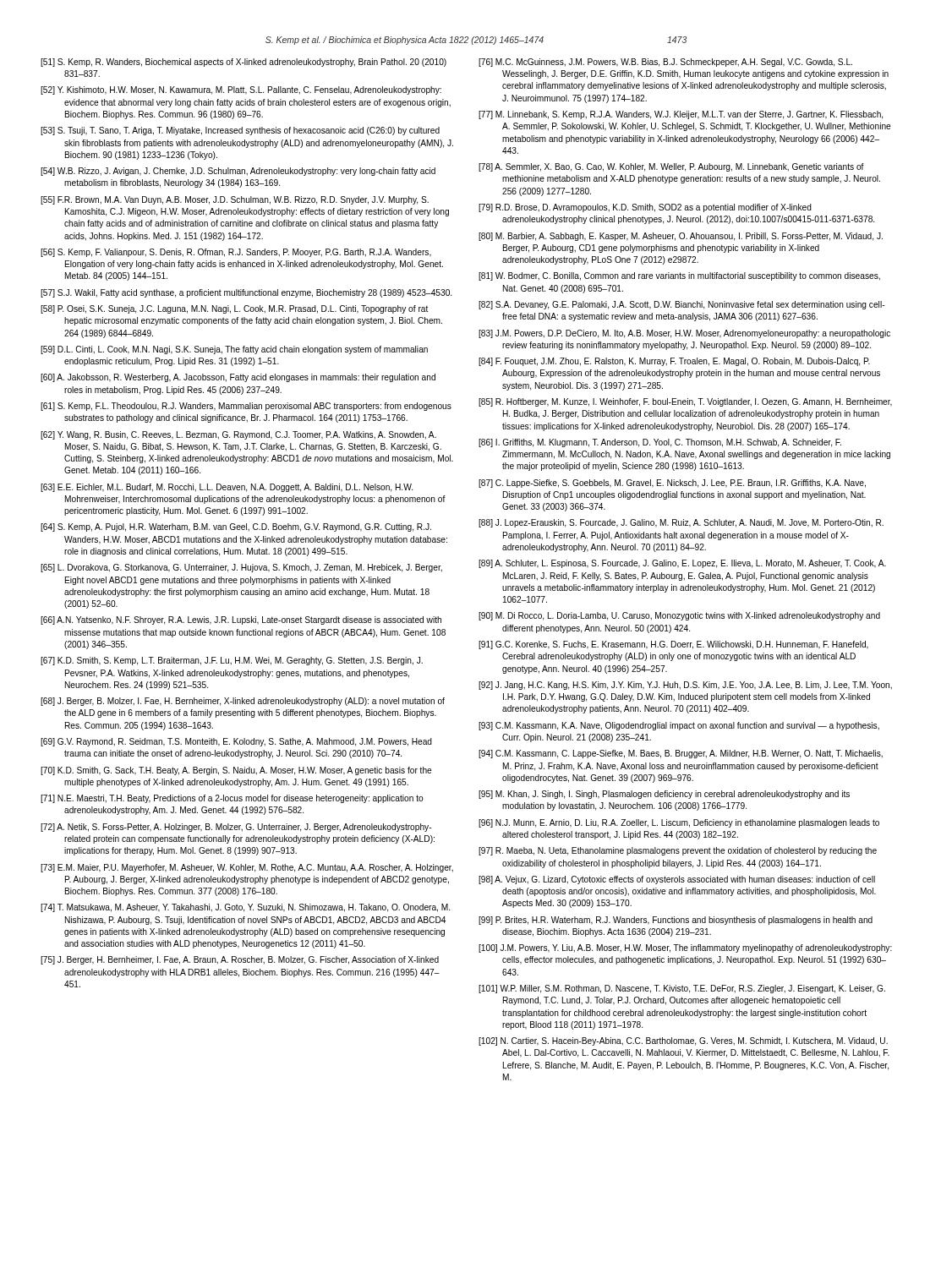The image size is (952, 1268).
Task: Where is the passage that starts "[92] J. Jang, H.C. Kang, H.S. Kim,"?
Action: pos(686,697)
